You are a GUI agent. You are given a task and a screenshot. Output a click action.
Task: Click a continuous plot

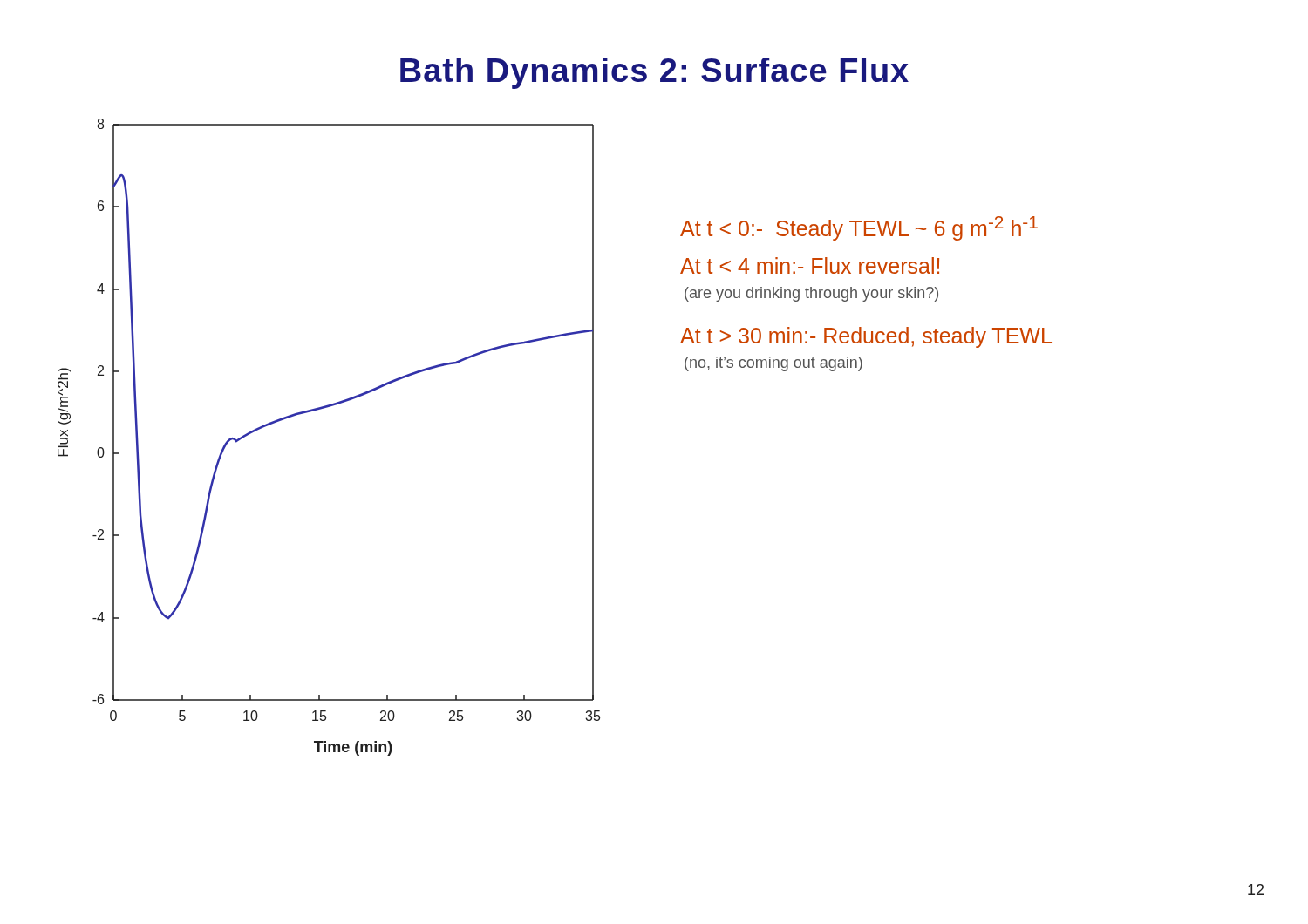click(x=331, y=440)
